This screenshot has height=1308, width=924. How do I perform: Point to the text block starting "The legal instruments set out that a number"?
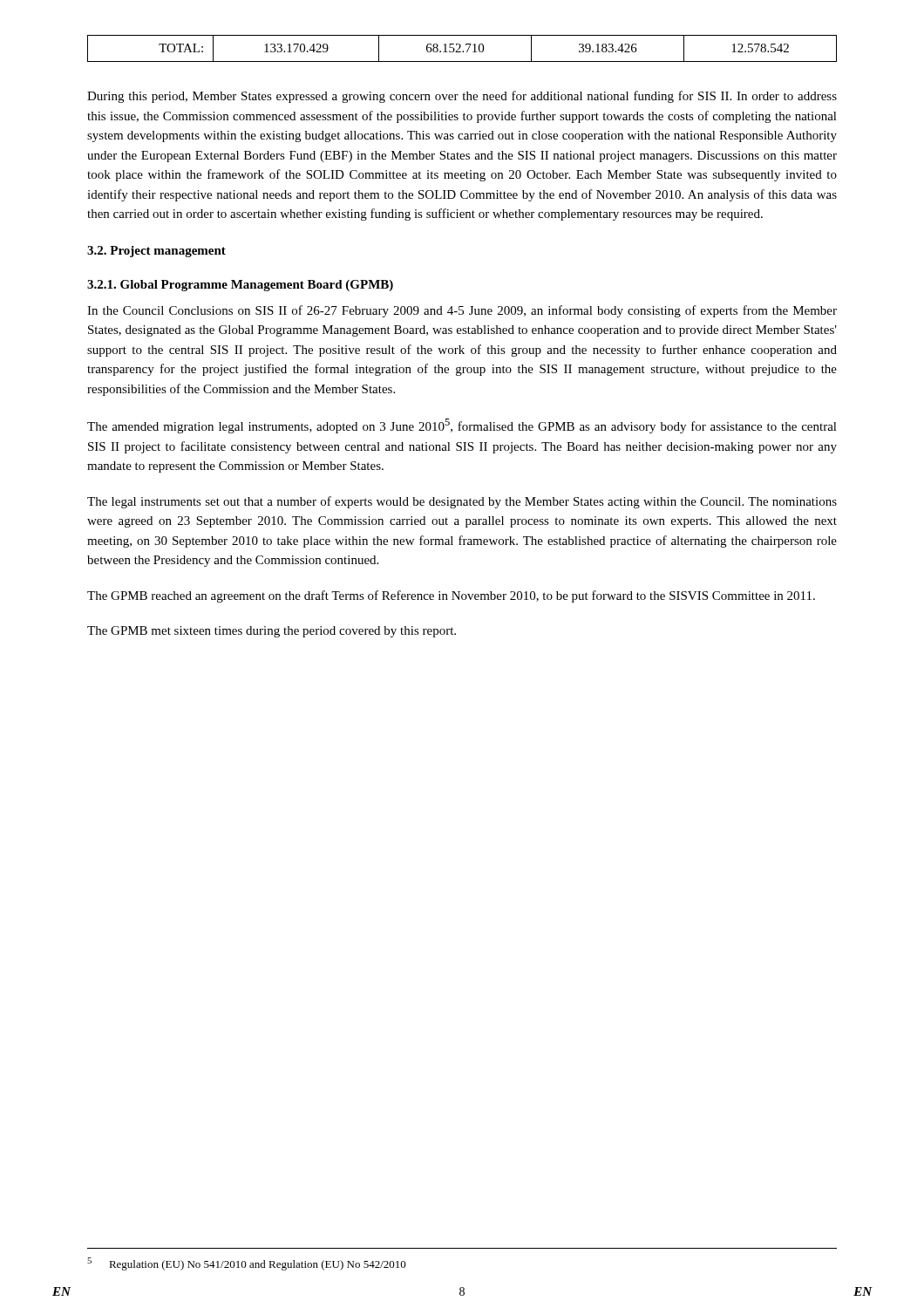point(462,530)
